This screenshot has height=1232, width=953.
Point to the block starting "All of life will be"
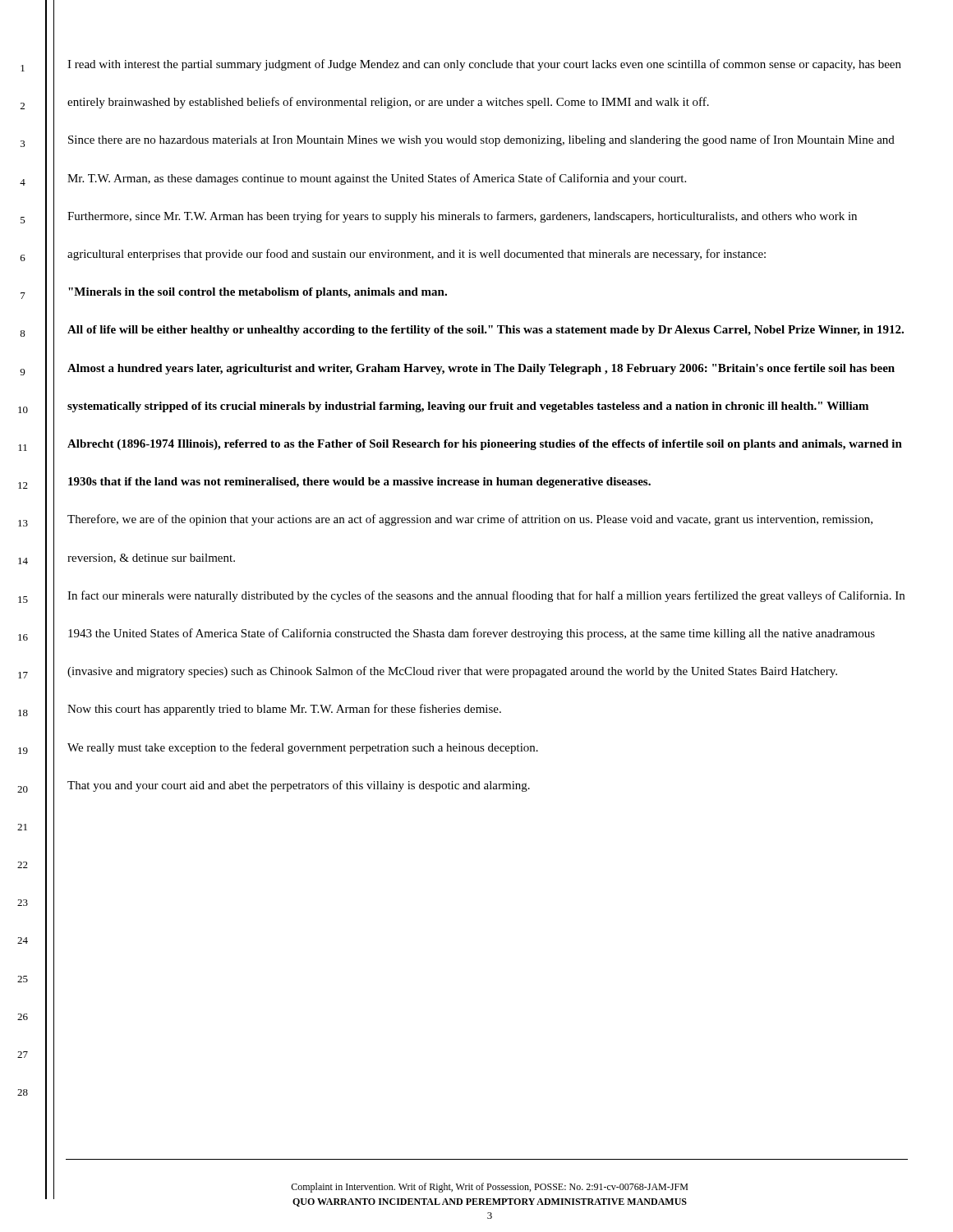tap(486, 406)
